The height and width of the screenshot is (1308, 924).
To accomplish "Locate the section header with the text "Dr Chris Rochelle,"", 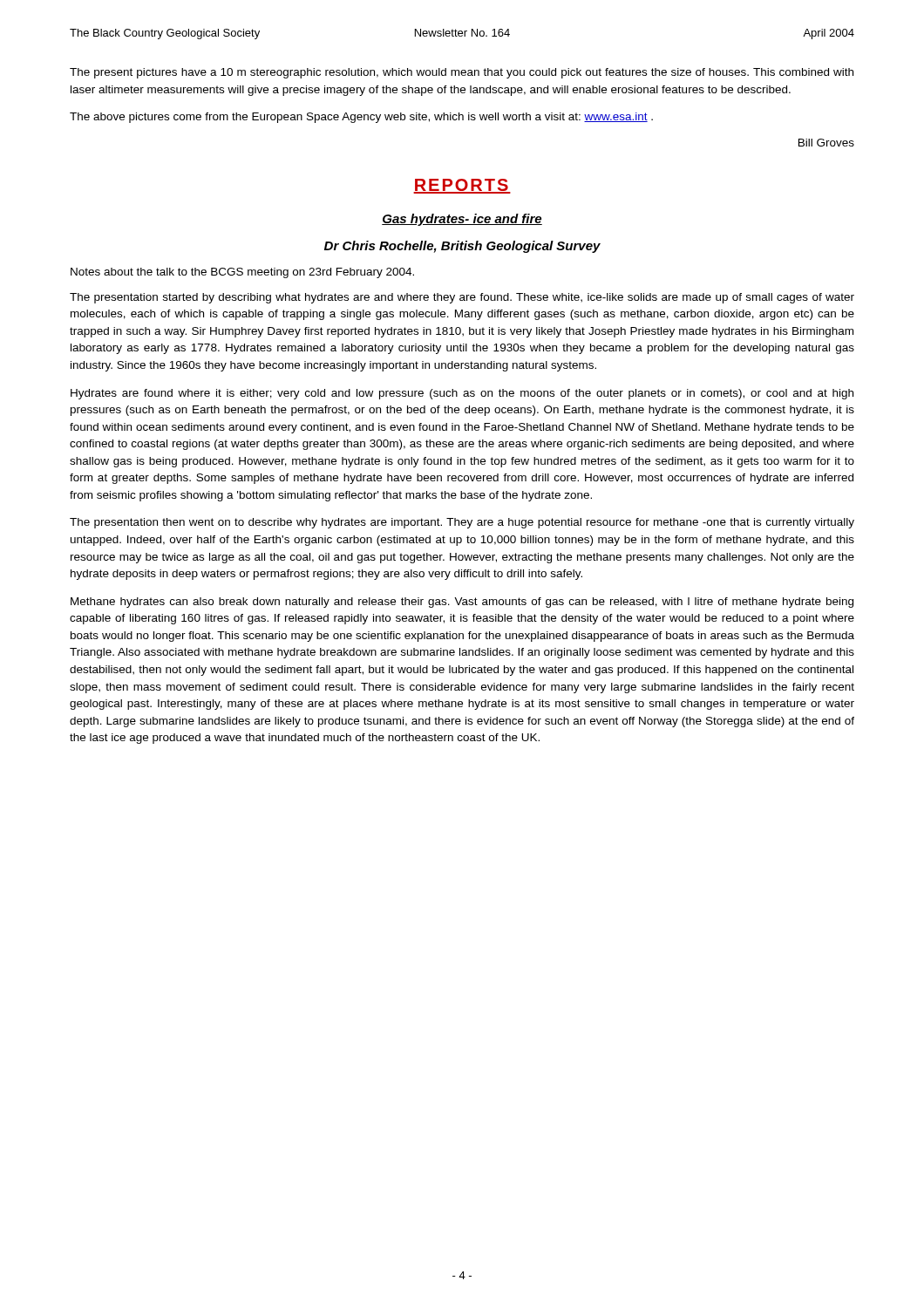I will coord(462,245).
